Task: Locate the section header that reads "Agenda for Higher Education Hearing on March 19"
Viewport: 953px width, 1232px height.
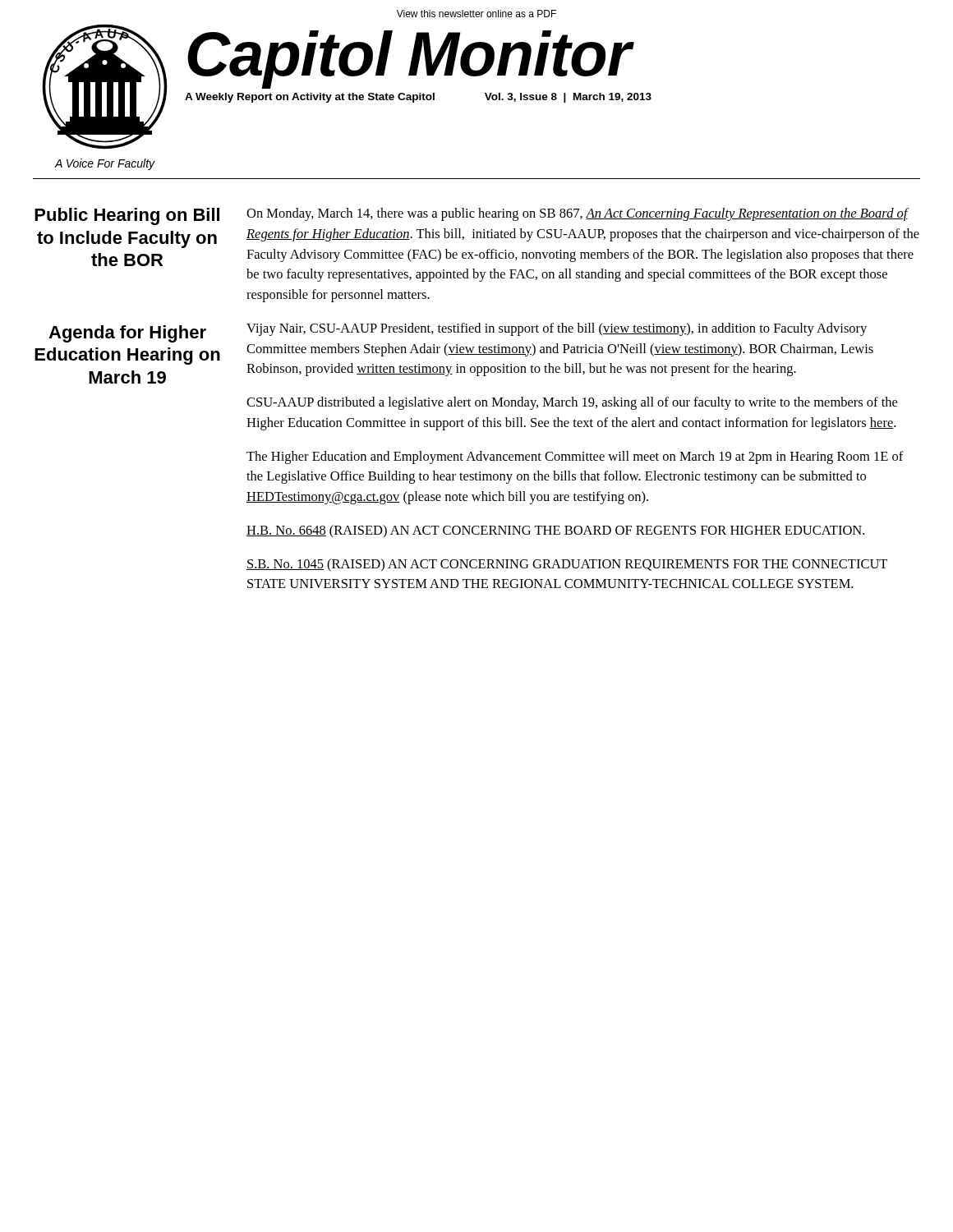Action: [x=127, y=354]
